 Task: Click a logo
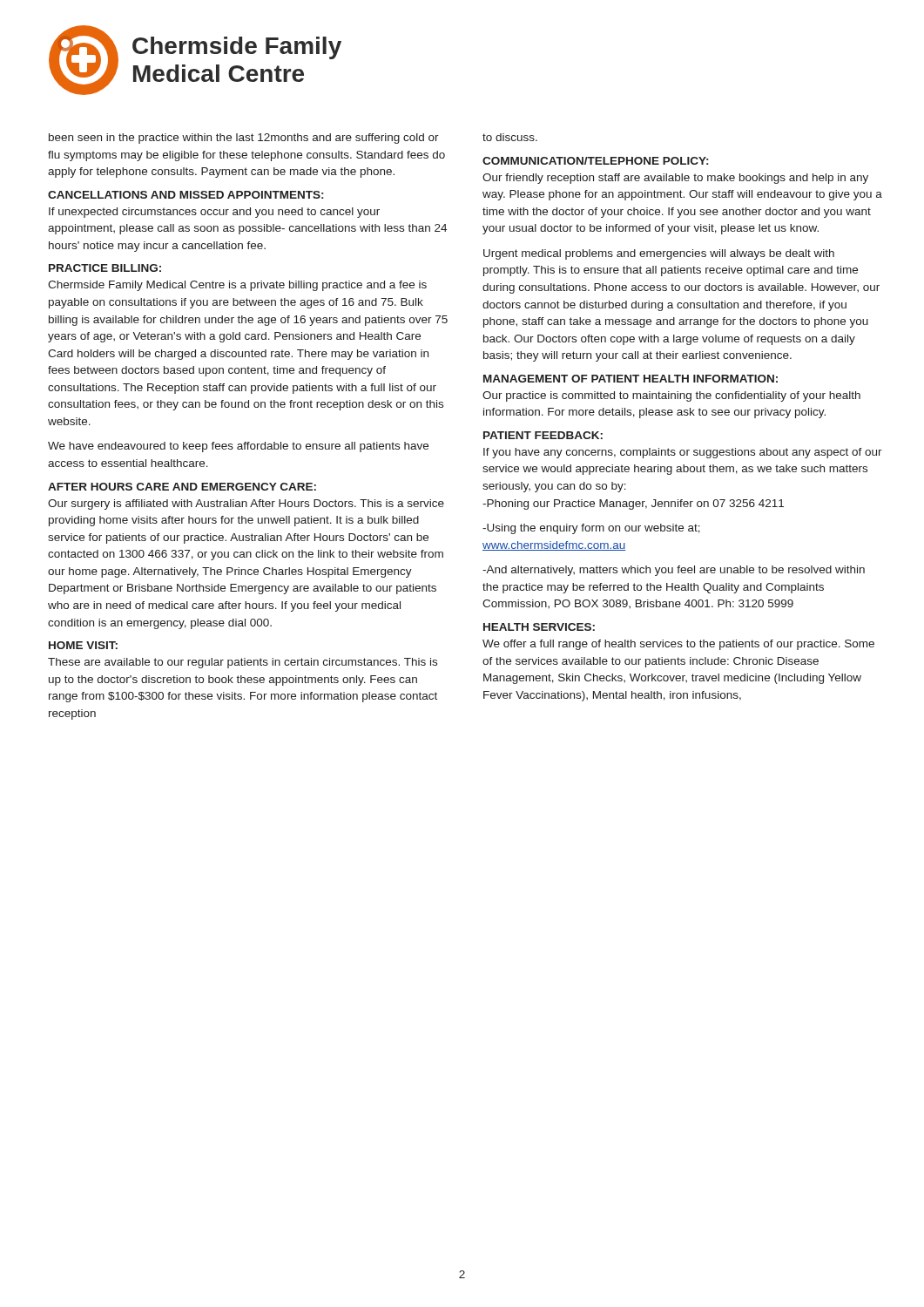coord(231,60)
